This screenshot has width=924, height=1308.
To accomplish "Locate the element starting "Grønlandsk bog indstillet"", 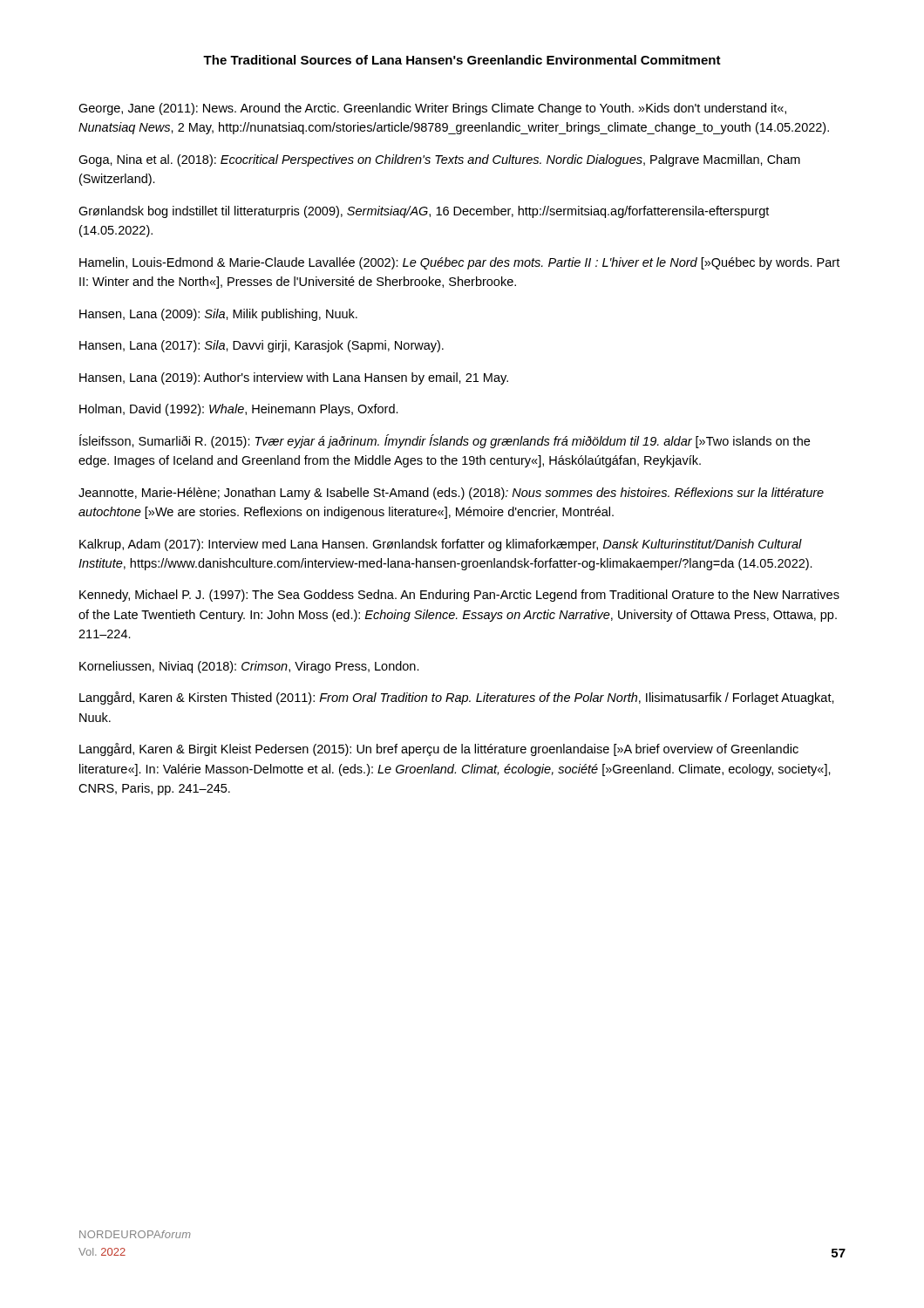I will [x=424, y=221].
